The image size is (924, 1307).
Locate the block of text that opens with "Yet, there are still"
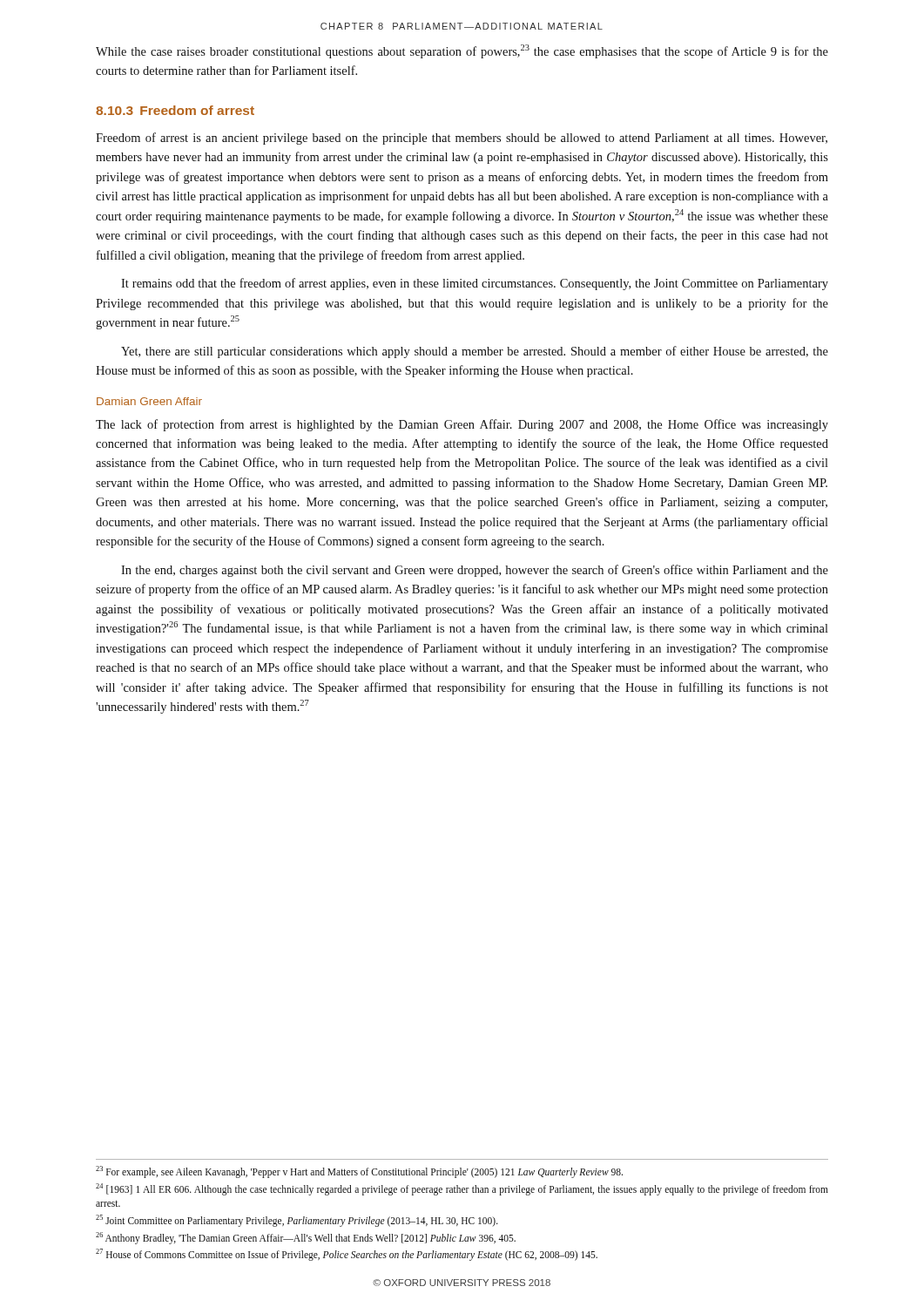pyautogui.click(x=462, y=361)
